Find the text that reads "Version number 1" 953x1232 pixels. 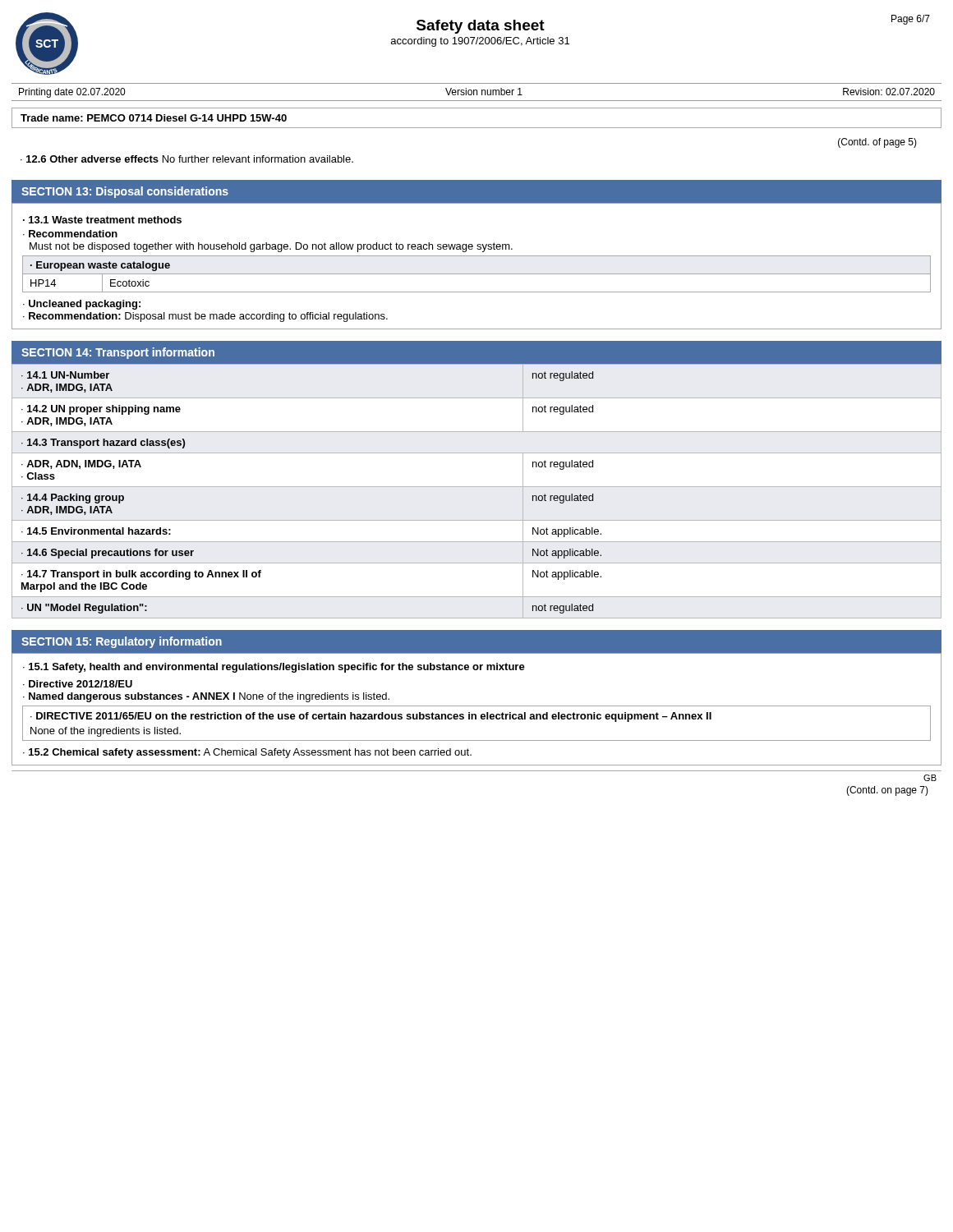484,92
